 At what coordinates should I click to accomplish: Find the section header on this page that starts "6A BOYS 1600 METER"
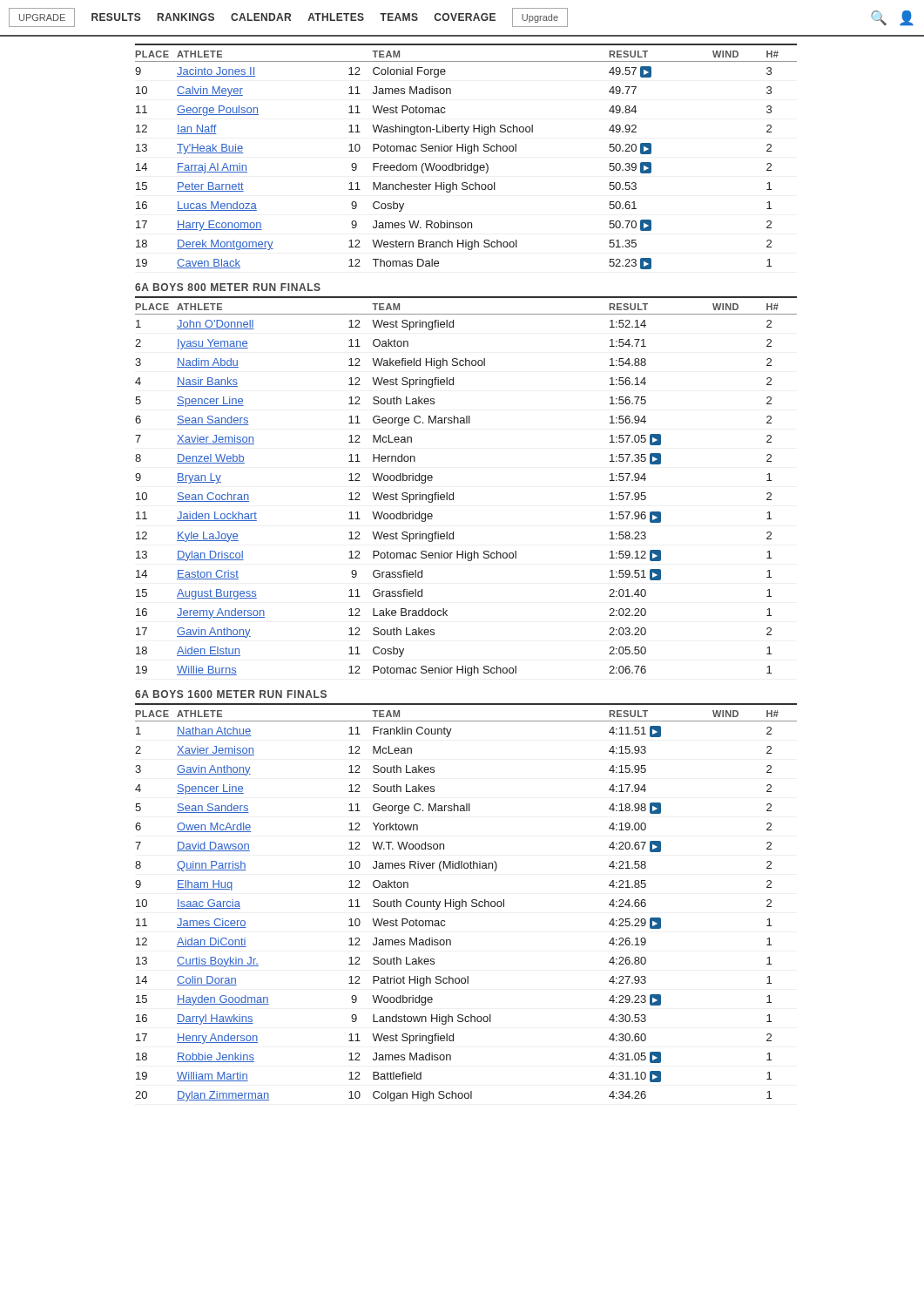(x=231, y=694)
